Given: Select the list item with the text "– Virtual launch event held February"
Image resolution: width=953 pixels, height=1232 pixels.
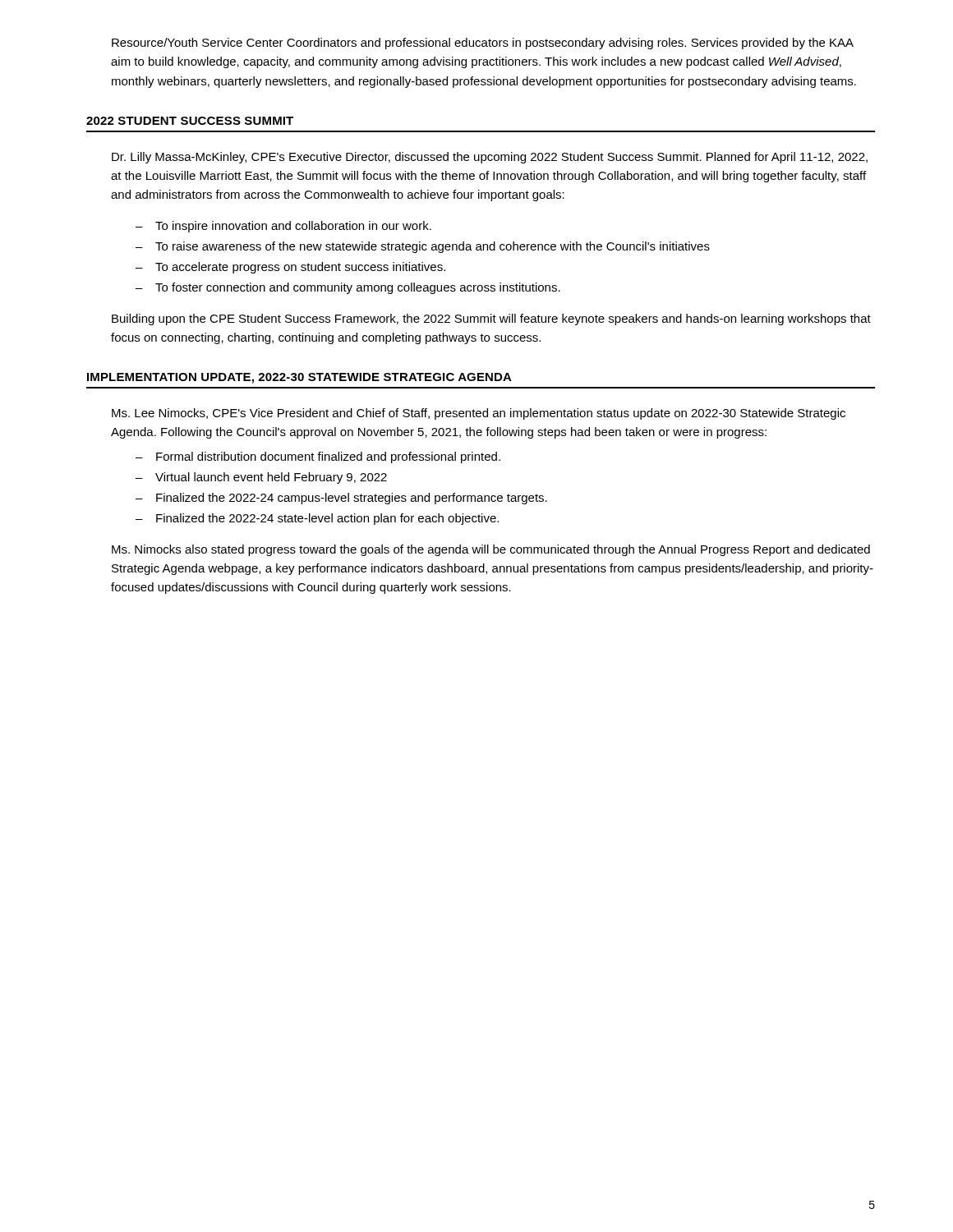Looking at the screenshot, I should click(261, 478).
